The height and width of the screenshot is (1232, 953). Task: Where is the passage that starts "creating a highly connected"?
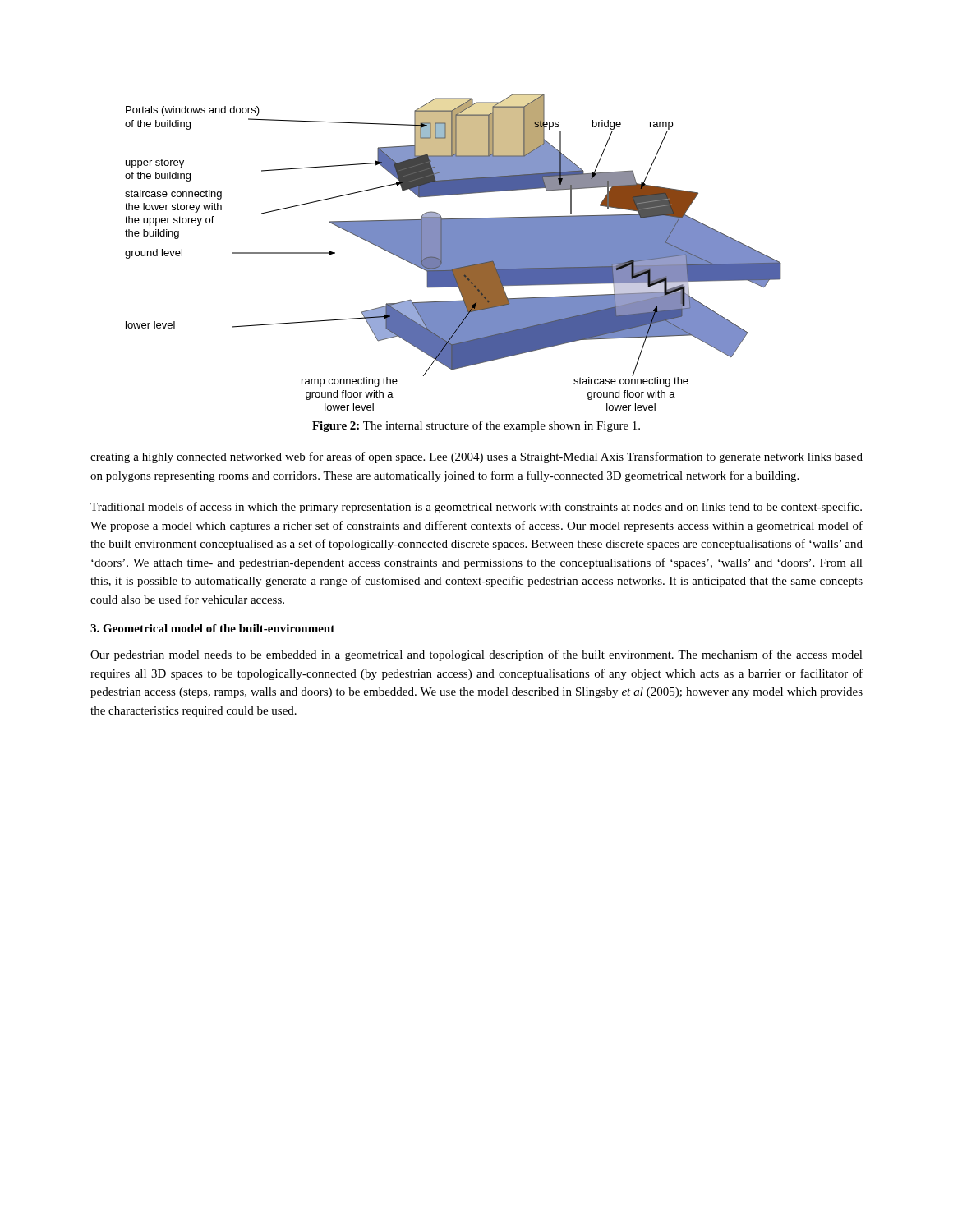pyautogui.click(x=476, y=466)
